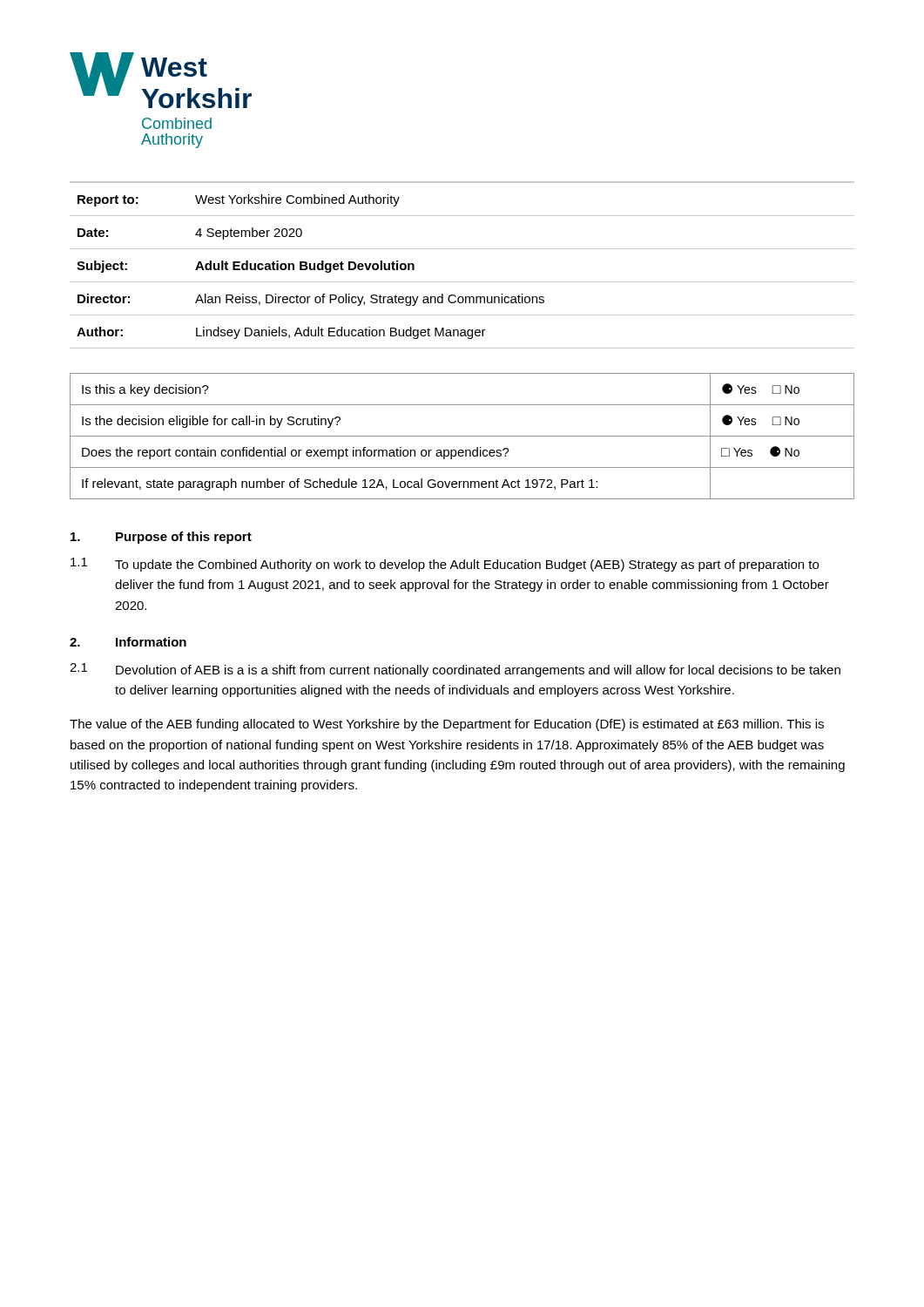The width and height of the screenshot is (924, 1307).
Task: Where is the passage that starts "1 To update the Combined Authority on"?
Action: [x=462, y=585]
